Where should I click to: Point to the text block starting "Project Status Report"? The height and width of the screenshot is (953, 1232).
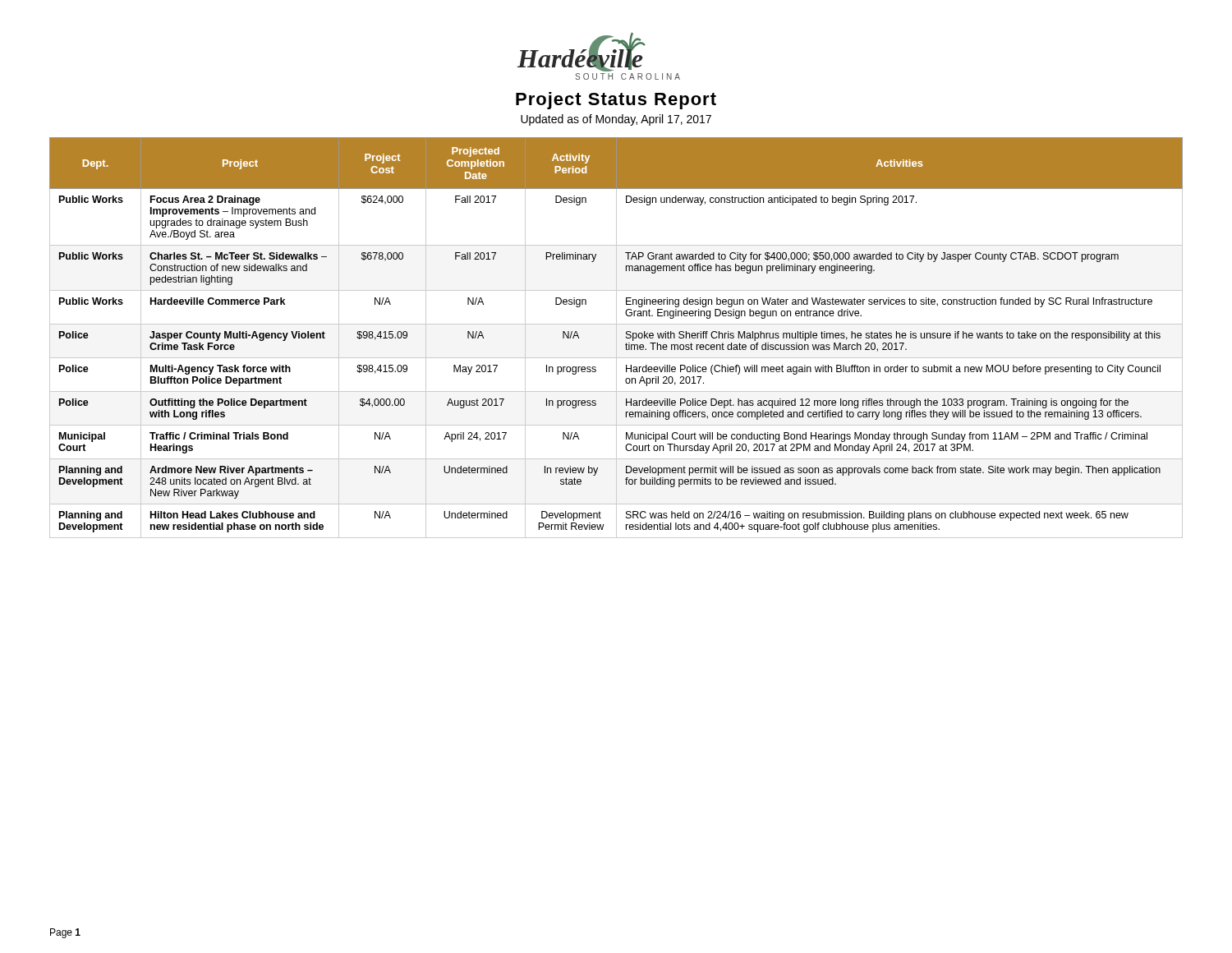[616, 99]
